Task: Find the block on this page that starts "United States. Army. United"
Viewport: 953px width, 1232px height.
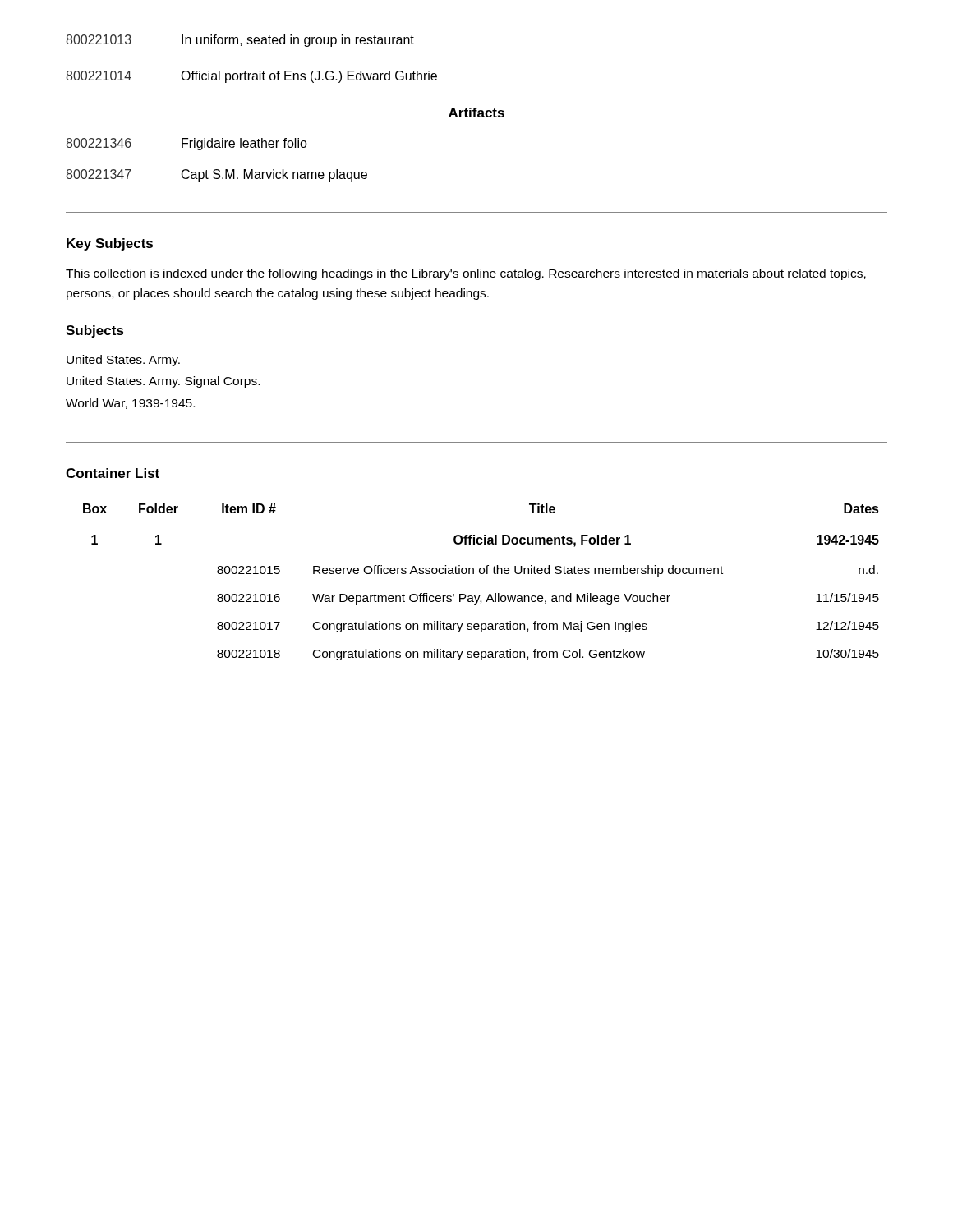Action: [x=163, y=381]
